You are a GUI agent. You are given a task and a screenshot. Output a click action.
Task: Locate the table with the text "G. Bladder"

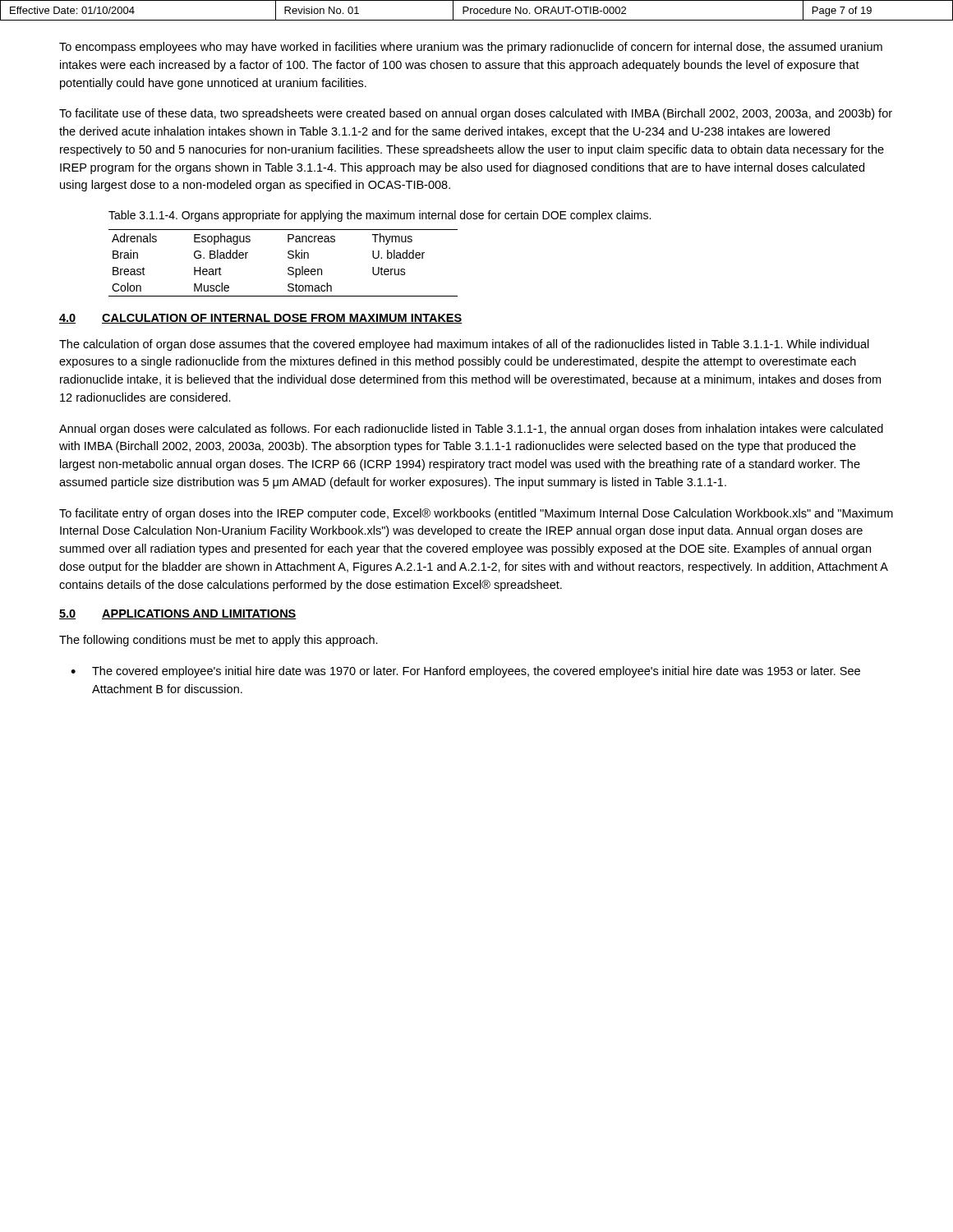[x=476, y=262]
